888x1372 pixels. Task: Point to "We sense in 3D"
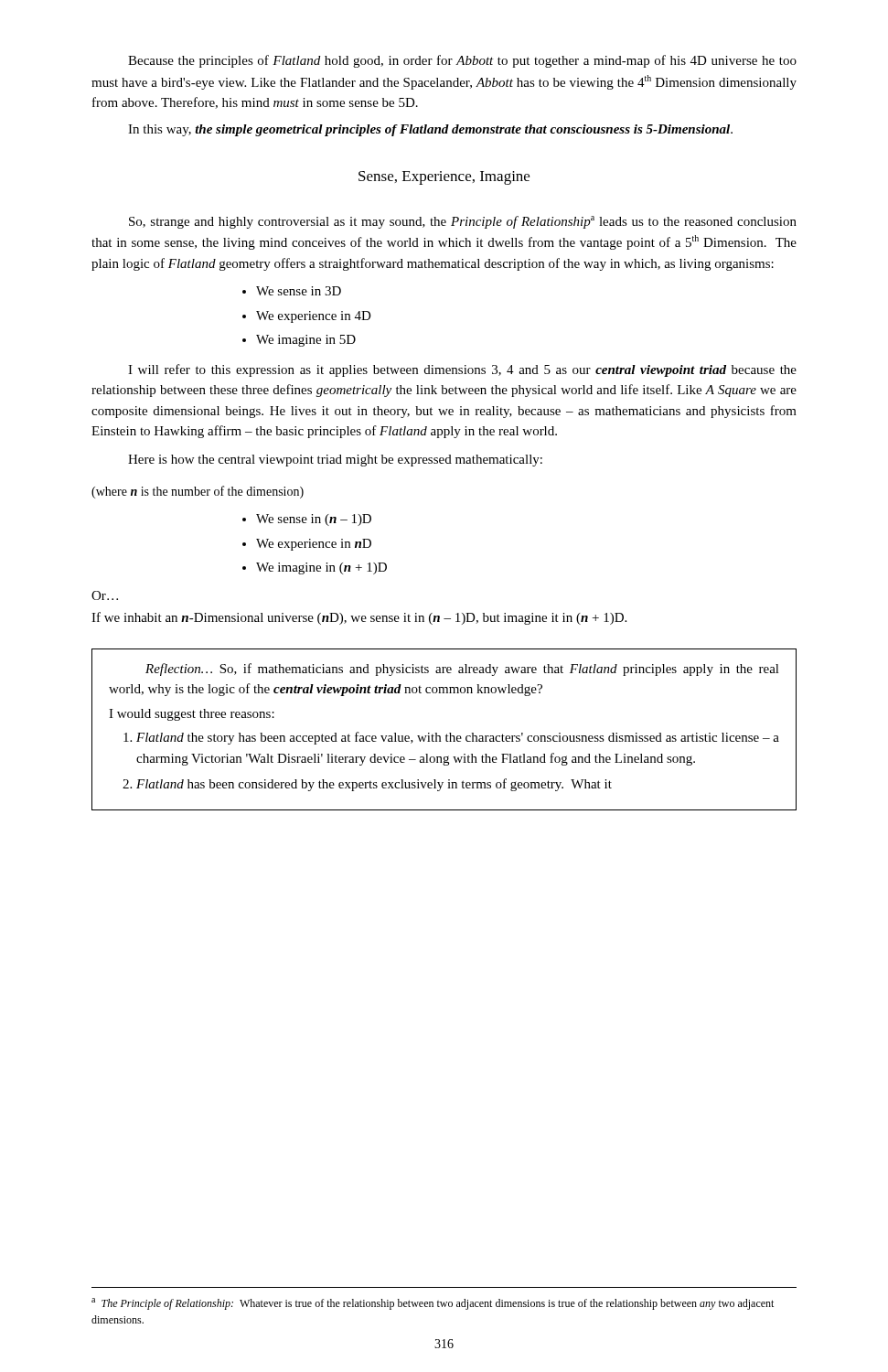click(x=299, y=291)
